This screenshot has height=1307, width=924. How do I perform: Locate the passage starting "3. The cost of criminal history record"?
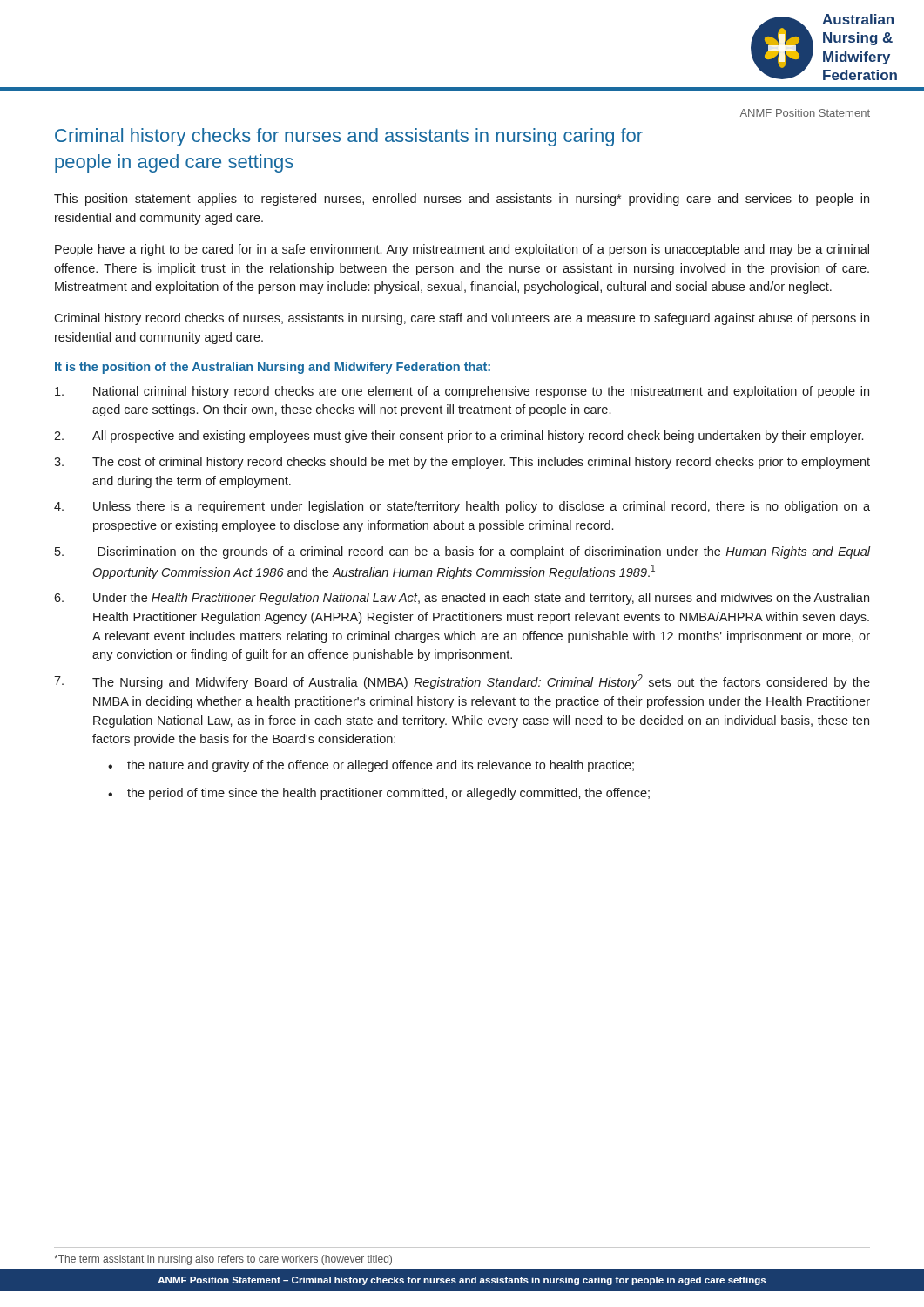462,472
